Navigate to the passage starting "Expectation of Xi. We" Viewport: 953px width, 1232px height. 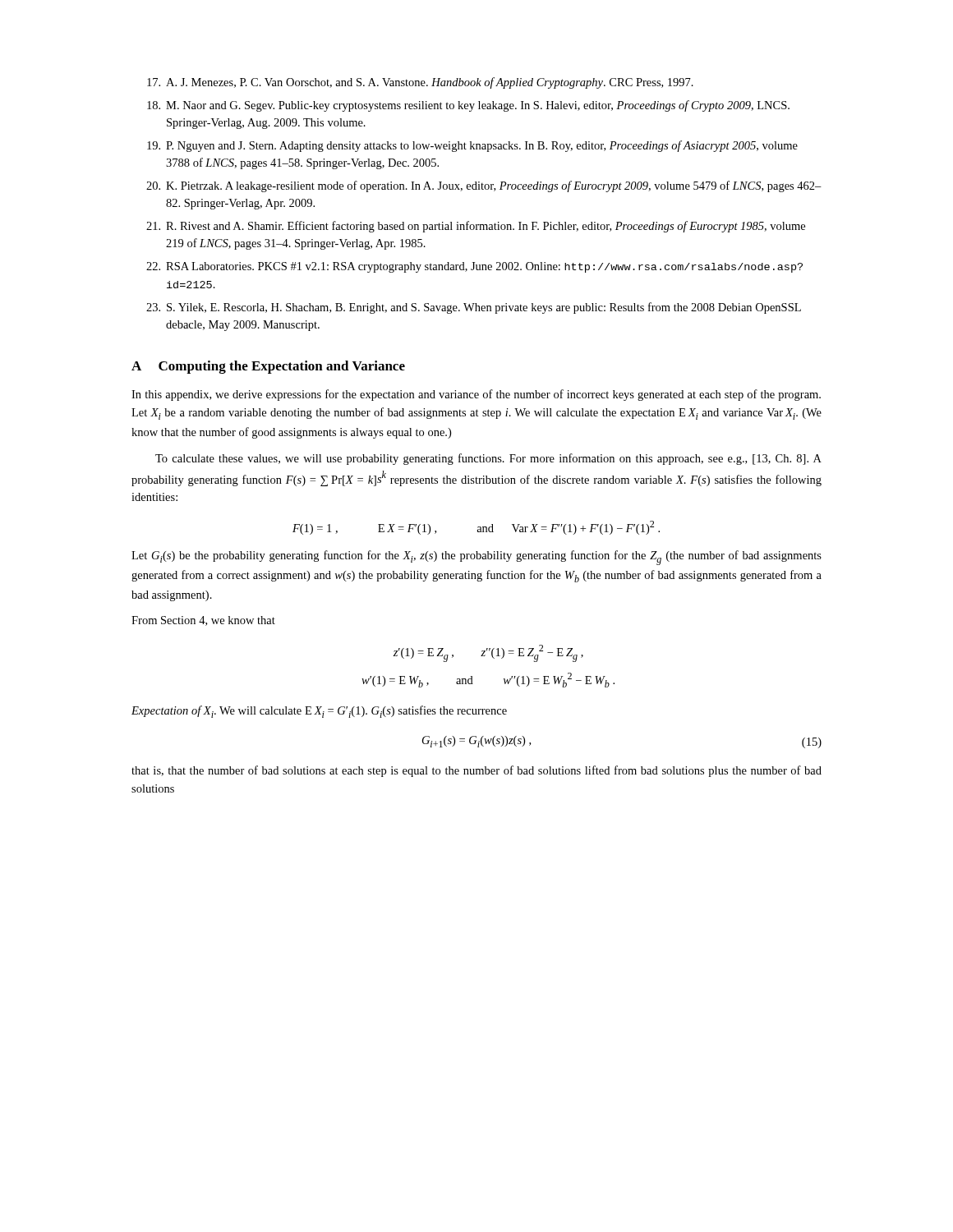coord(476,712)
